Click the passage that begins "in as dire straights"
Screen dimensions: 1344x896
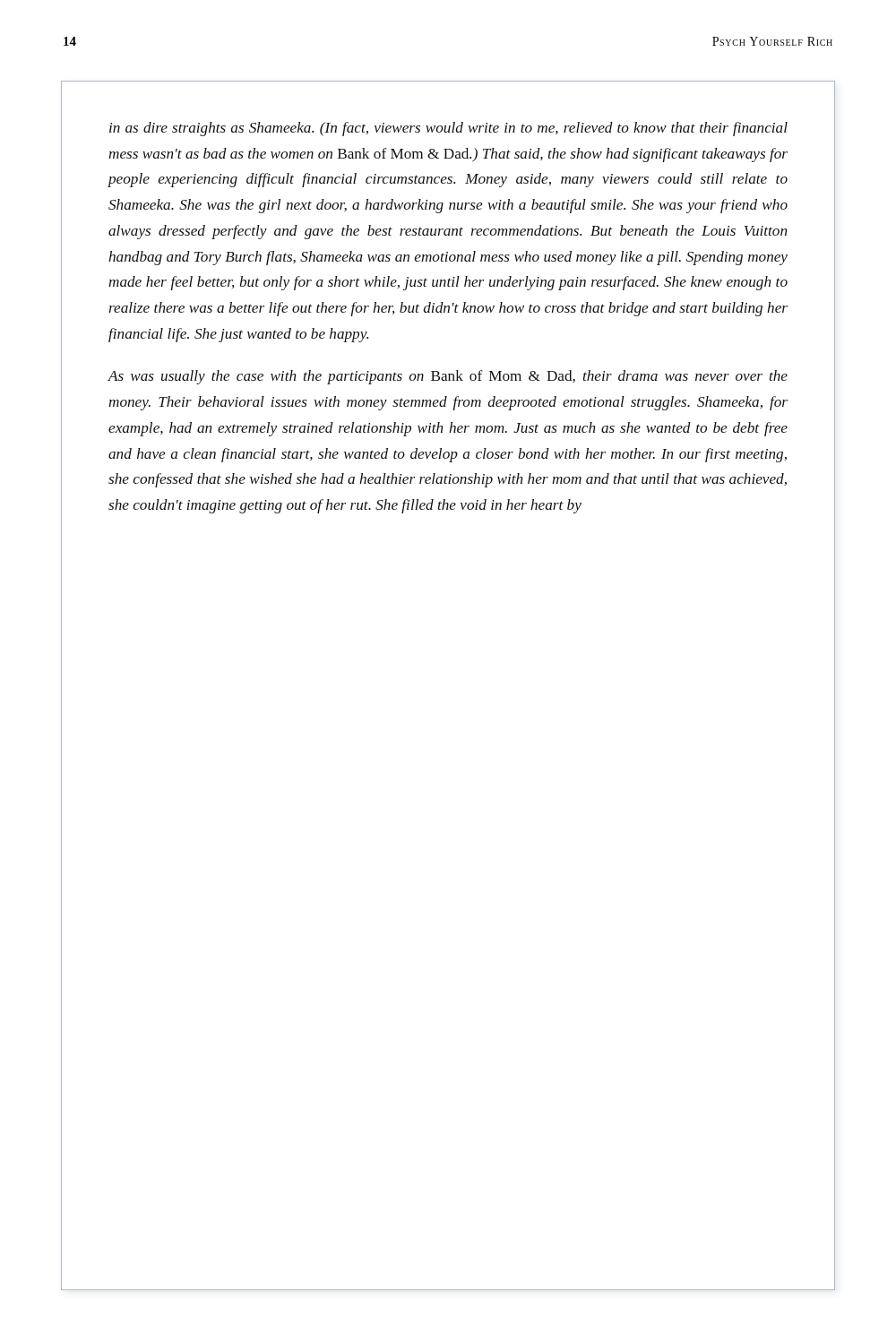448,317
